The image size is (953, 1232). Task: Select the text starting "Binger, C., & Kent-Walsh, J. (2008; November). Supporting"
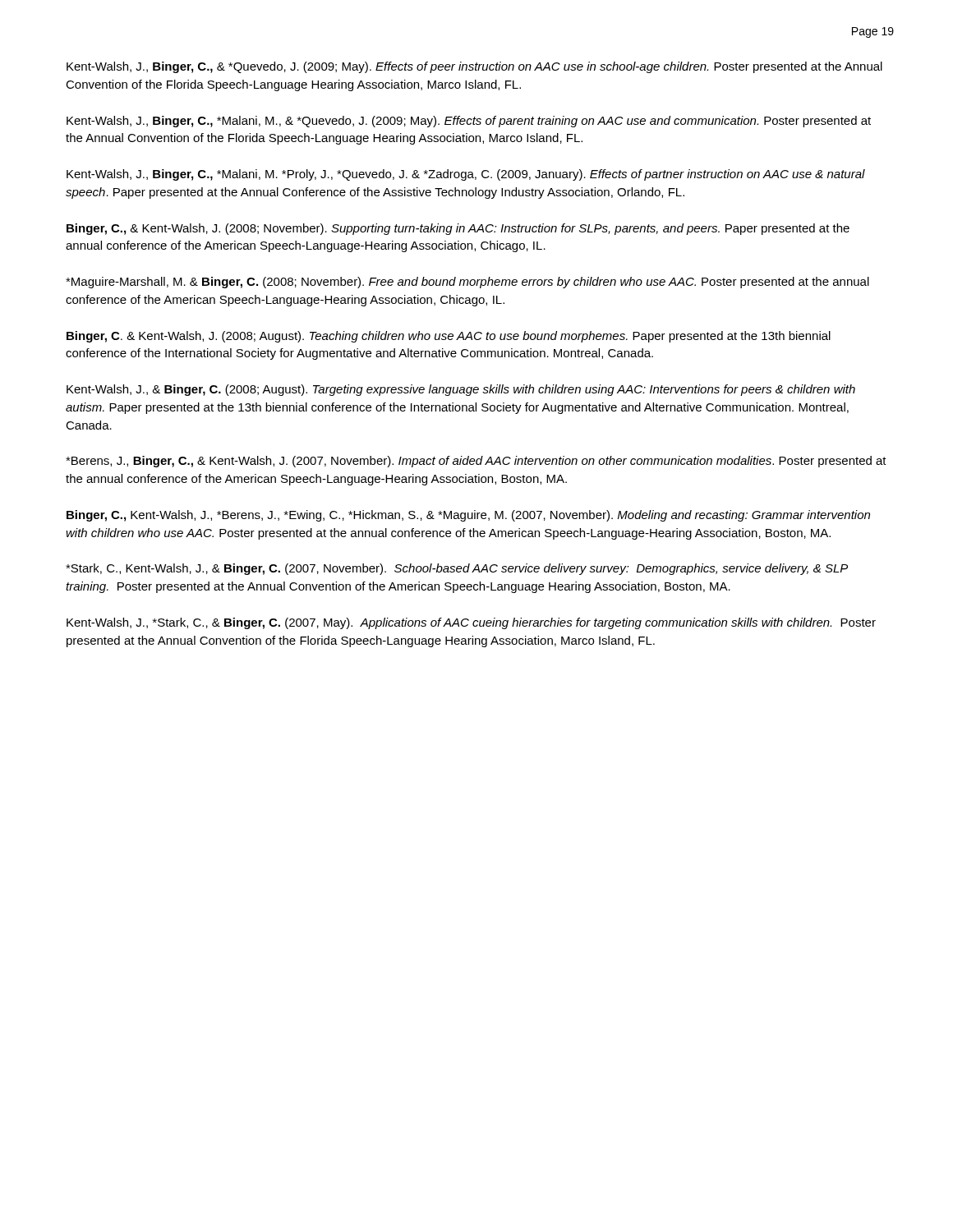458,236
